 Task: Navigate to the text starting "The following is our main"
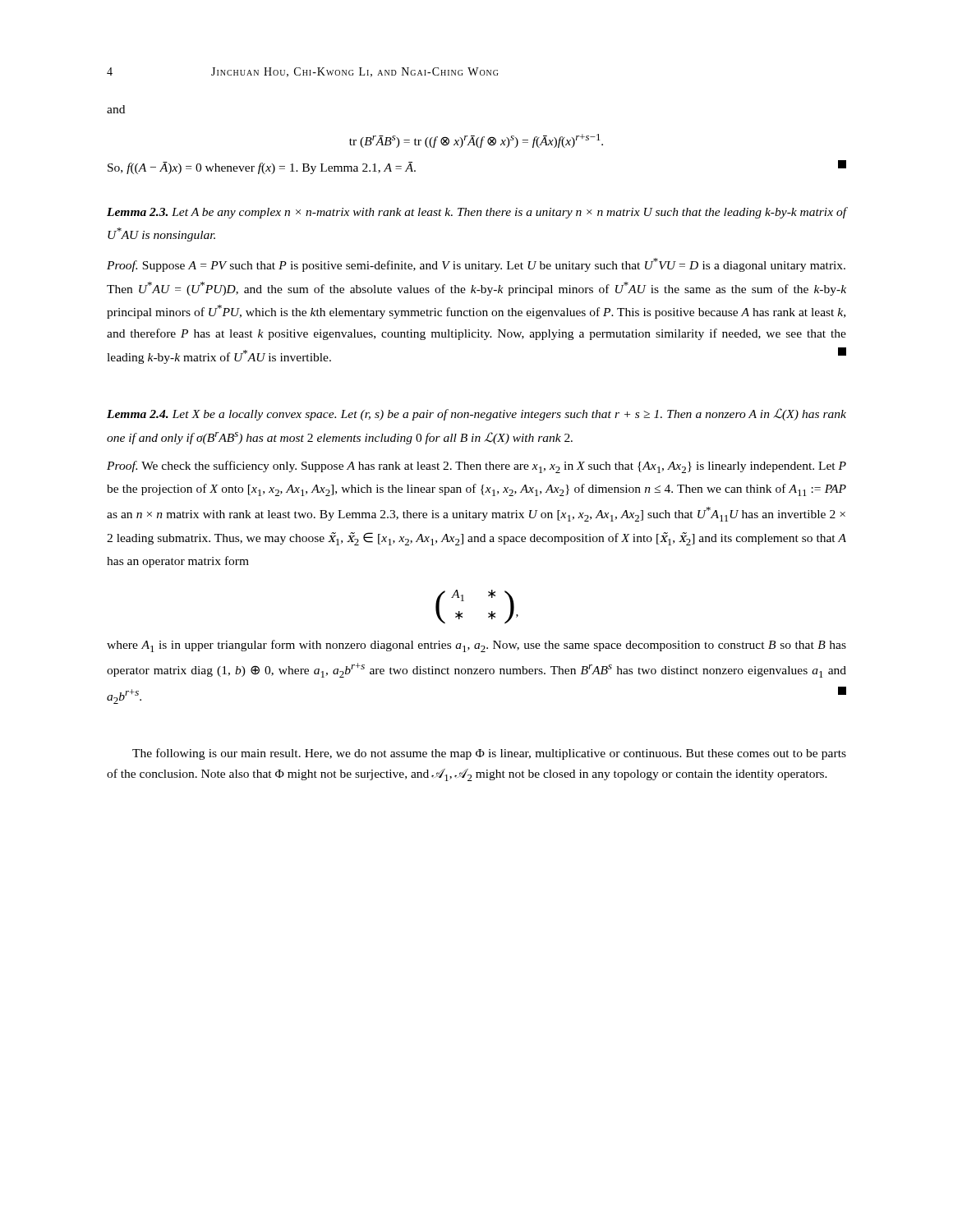476,765
